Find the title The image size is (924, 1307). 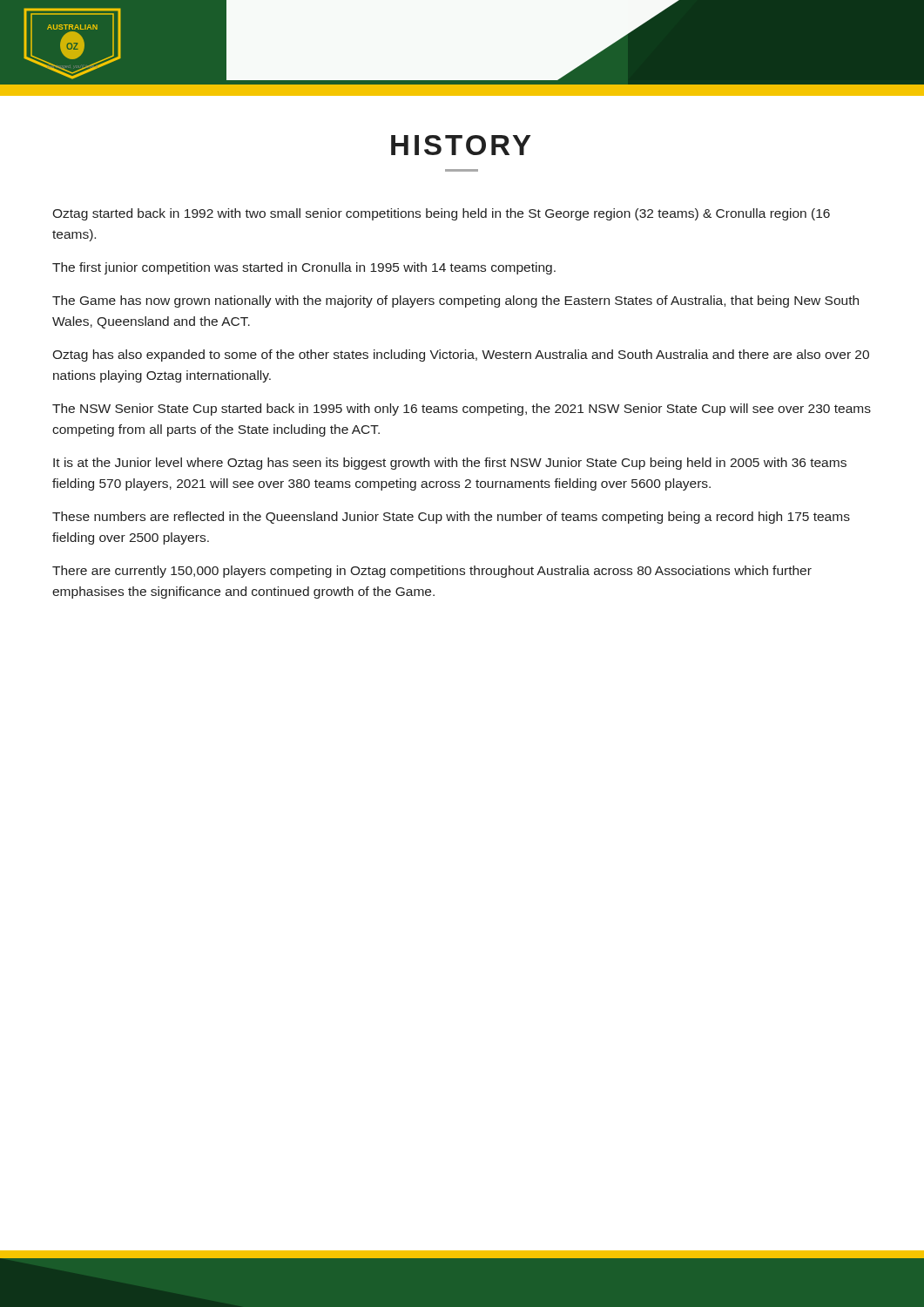click(x=462, y=145)
